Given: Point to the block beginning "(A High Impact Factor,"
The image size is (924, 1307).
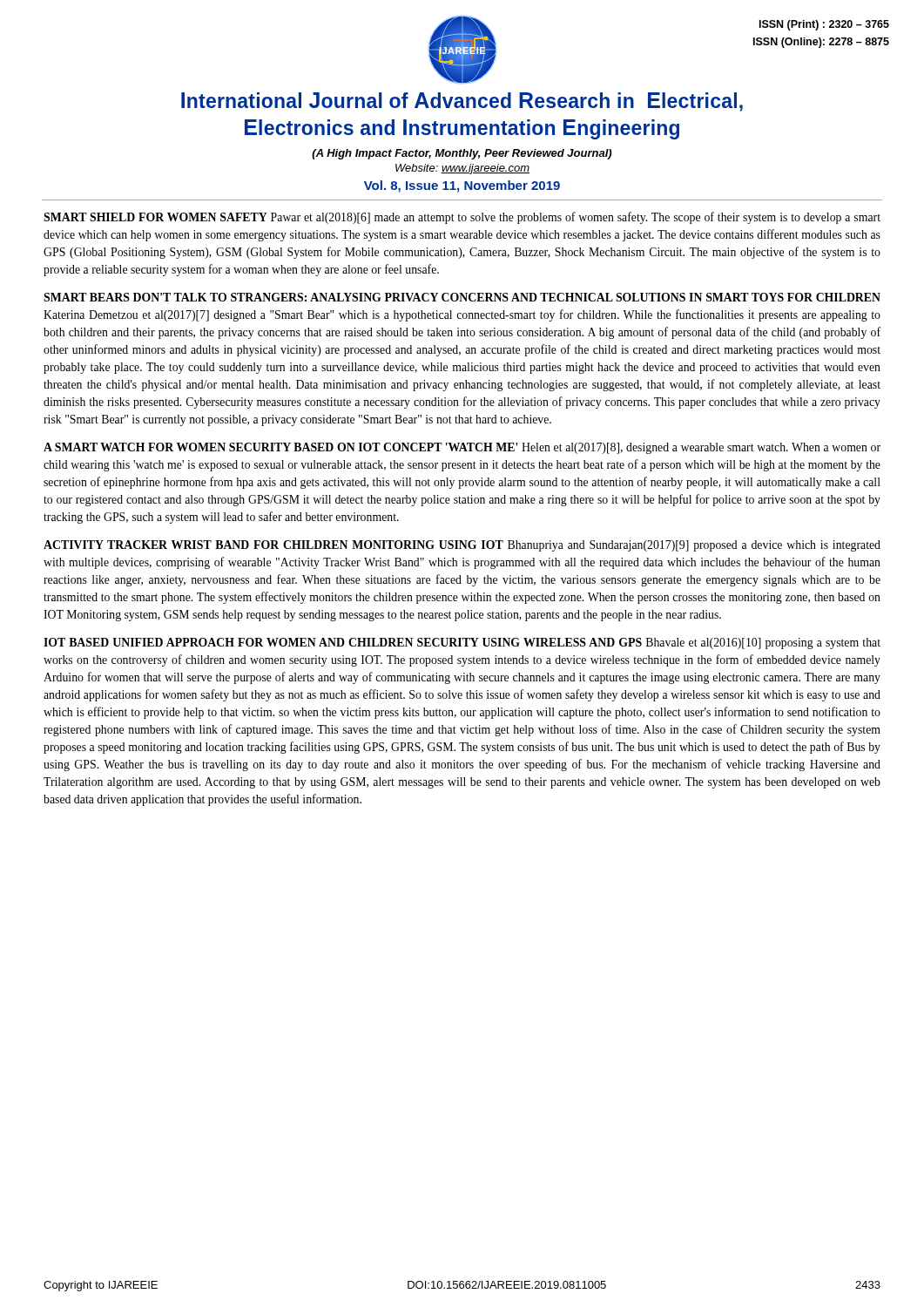Looking at the screenshot, I should [x=462, y=153].
